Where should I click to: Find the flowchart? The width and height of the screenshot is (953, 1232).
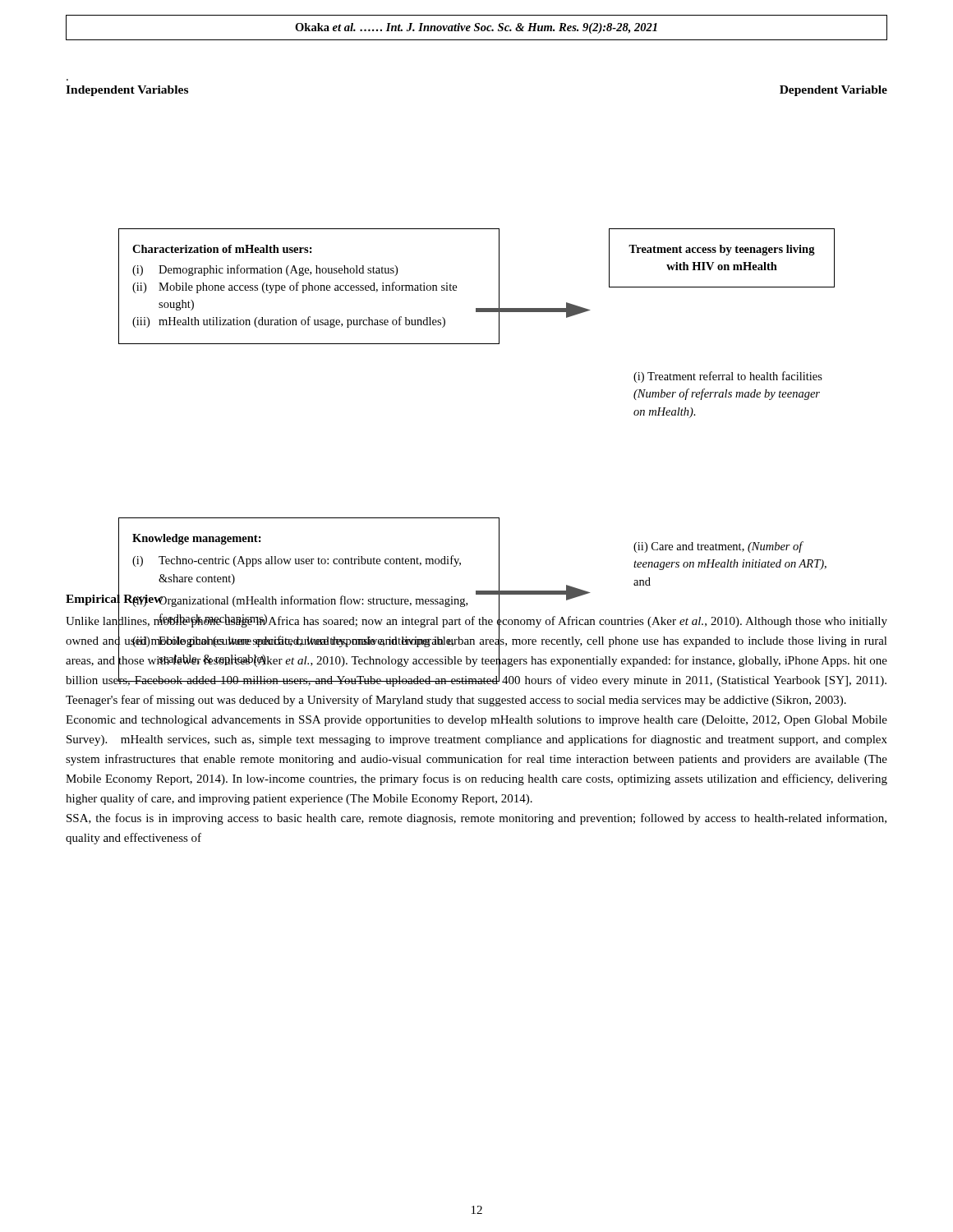[476, 386]
